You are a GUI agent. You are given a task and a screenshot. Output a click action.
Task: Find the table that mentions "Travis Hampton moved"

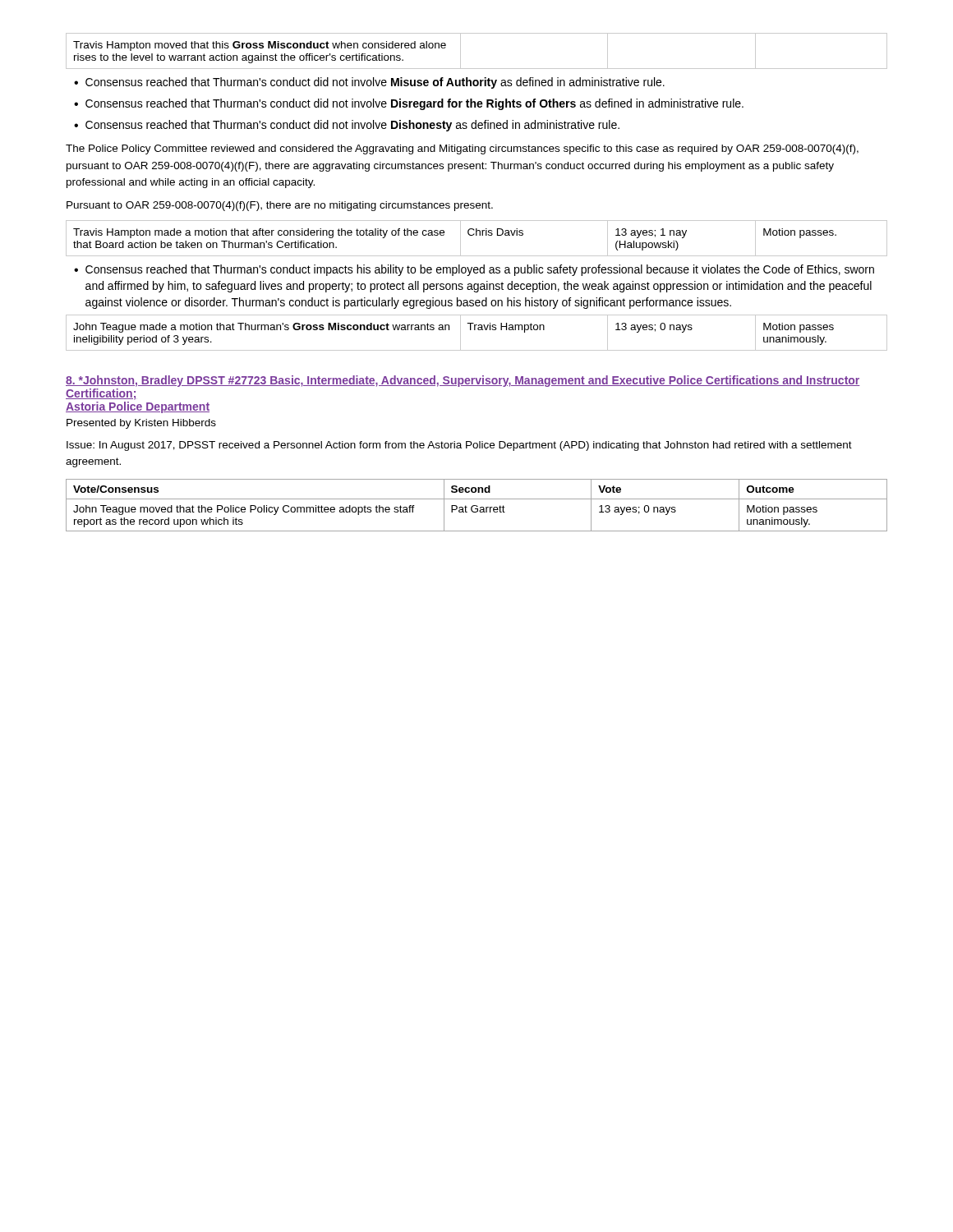(476, 51)
